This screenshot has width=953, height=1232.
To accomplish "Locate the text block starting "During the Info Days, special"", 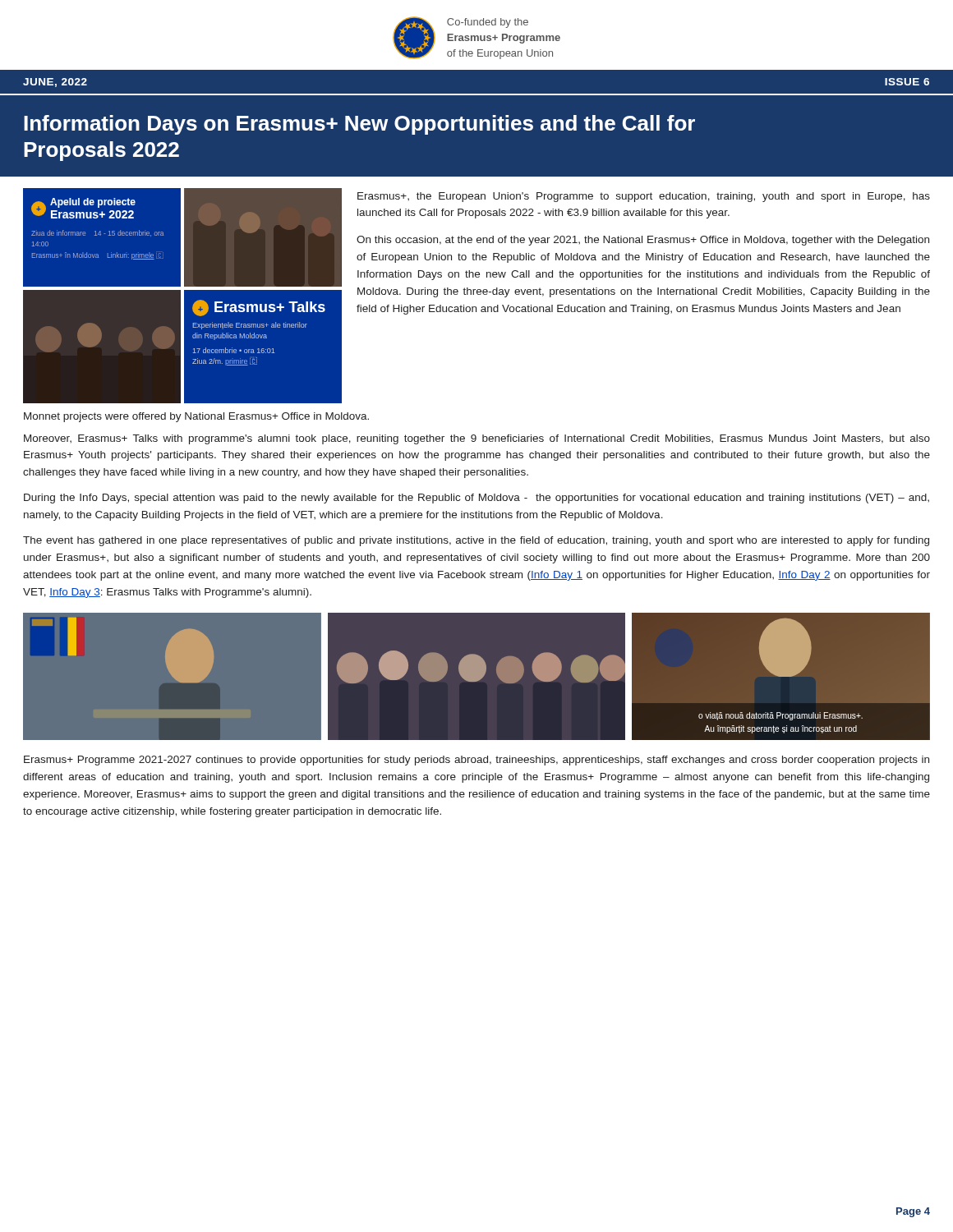I will 476,506.
